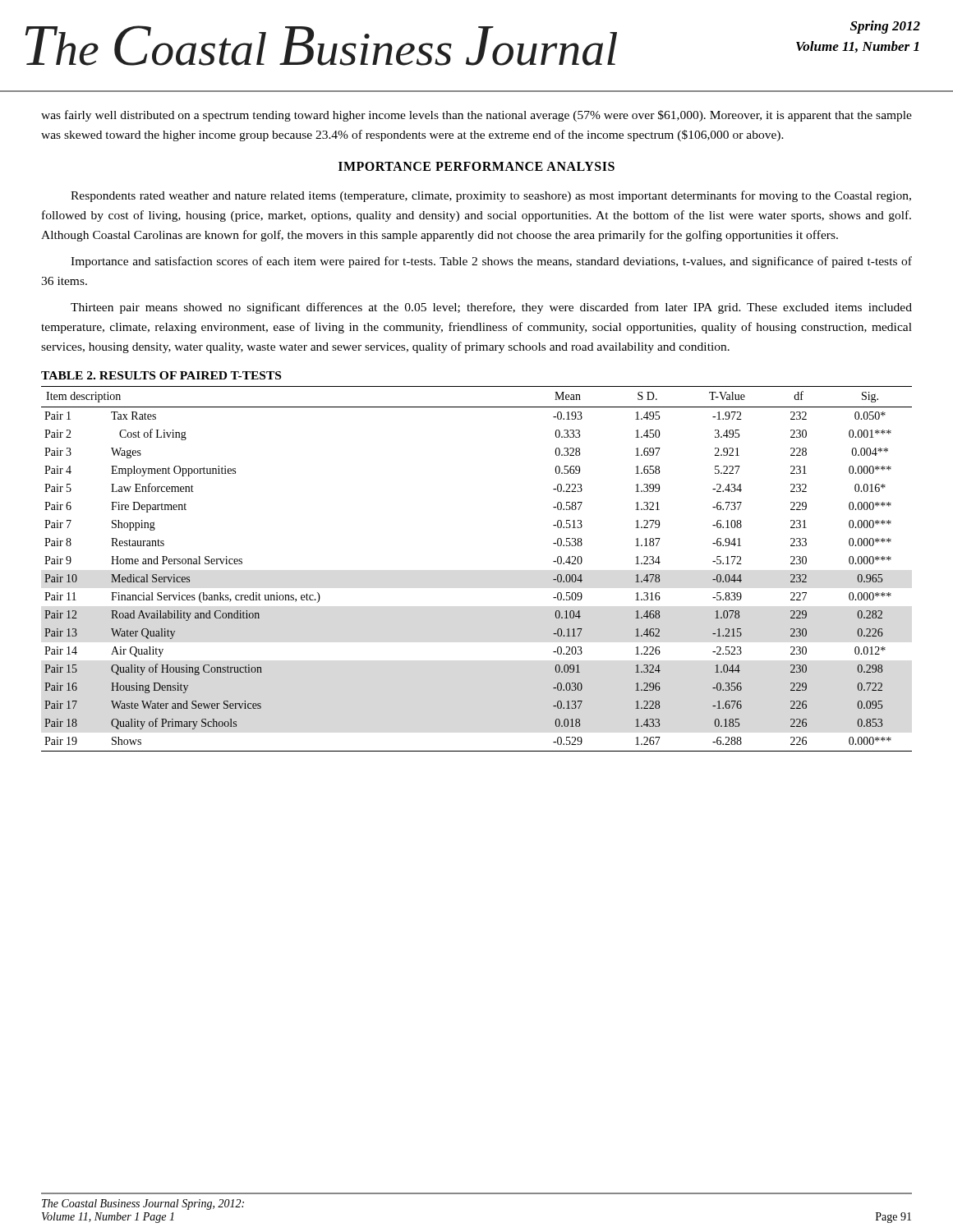Select the region starting "Importance and satisfaction"
The height and width of the screenshot is (1232, 953).
[x=476, y=271]
